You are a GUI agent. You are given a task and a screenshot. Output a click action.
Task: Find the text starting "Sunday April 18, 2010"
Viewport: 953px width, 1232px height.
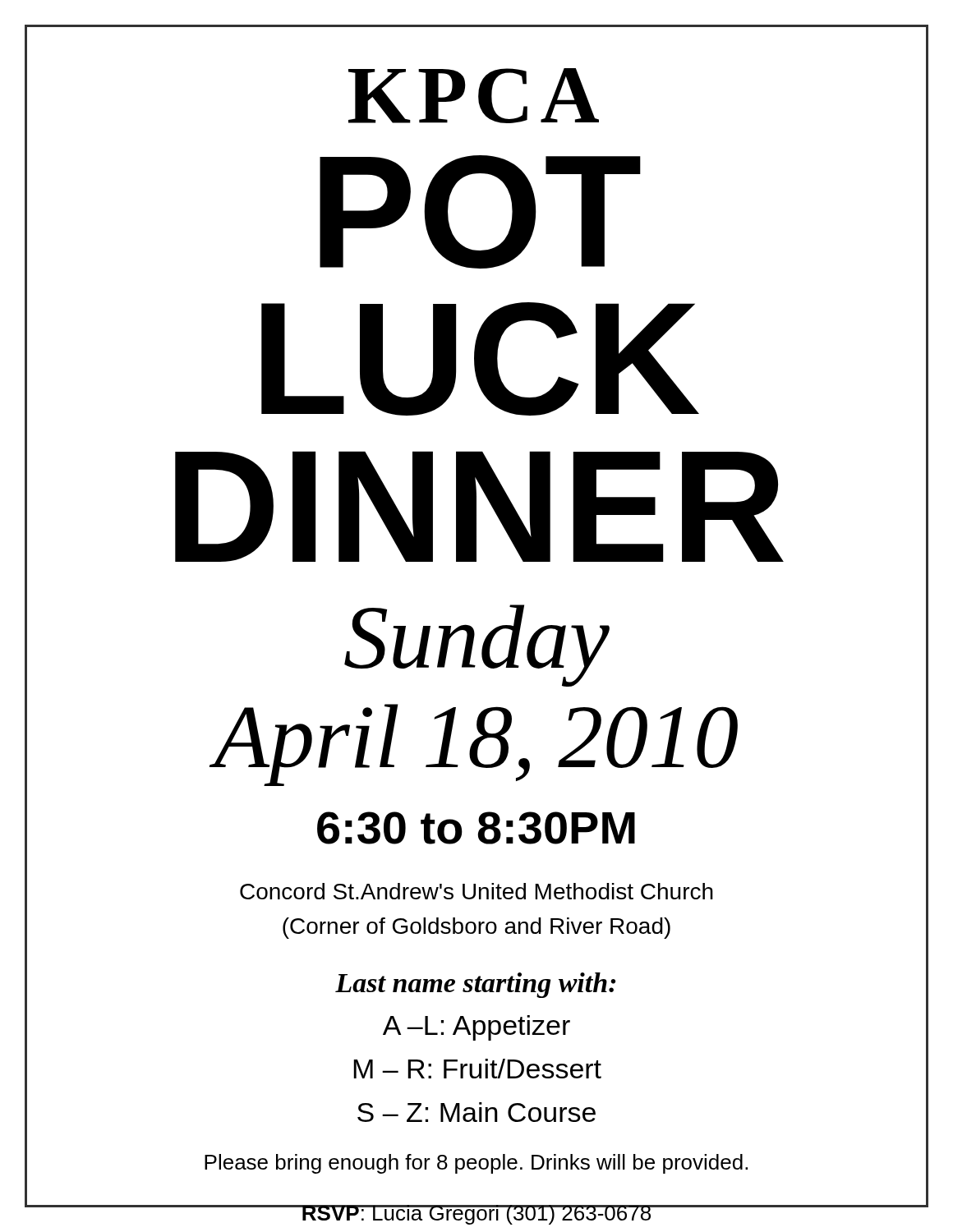pyautogui.click(x=476, y=687)
